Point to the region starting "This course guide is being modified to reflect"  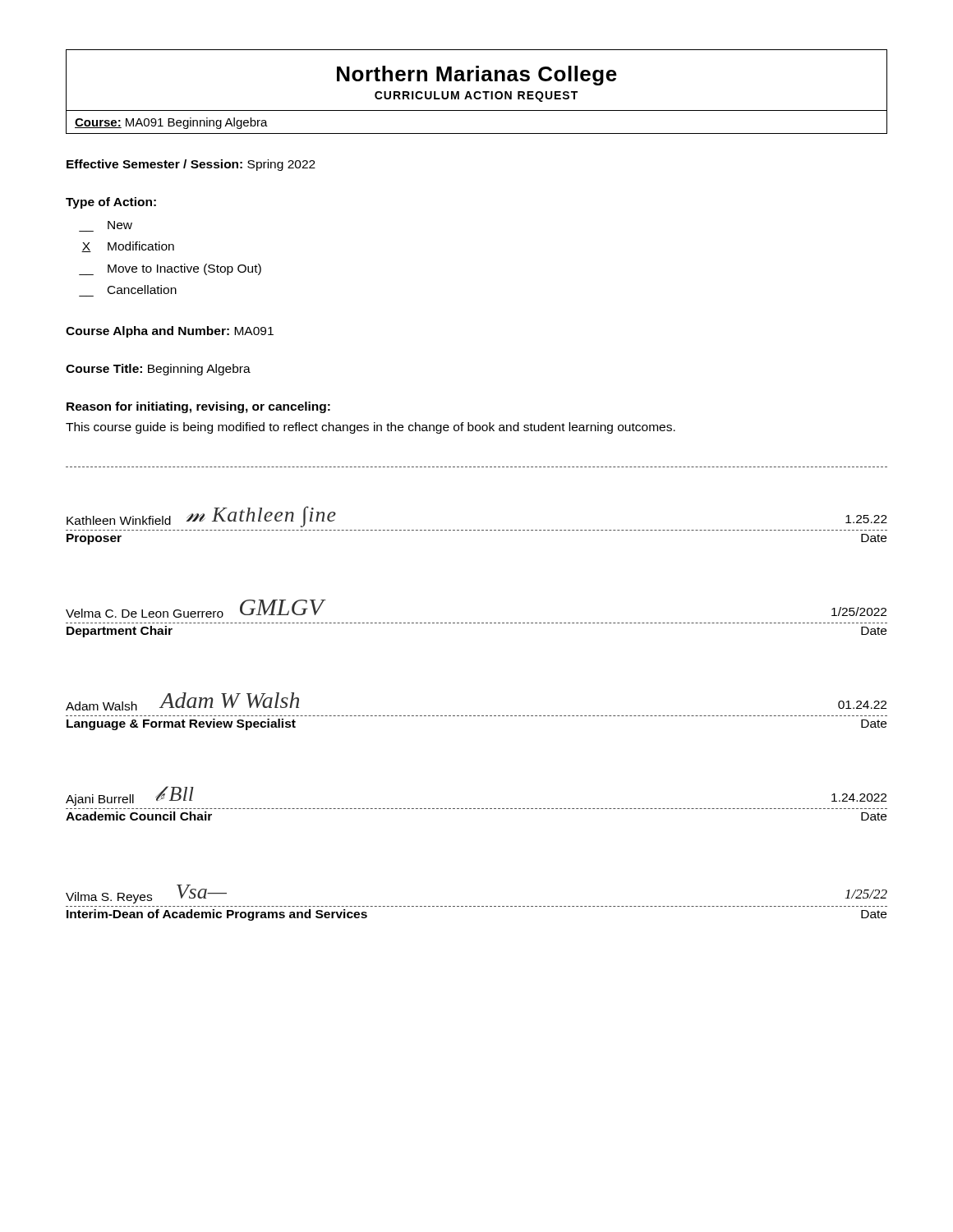point(371,427)
